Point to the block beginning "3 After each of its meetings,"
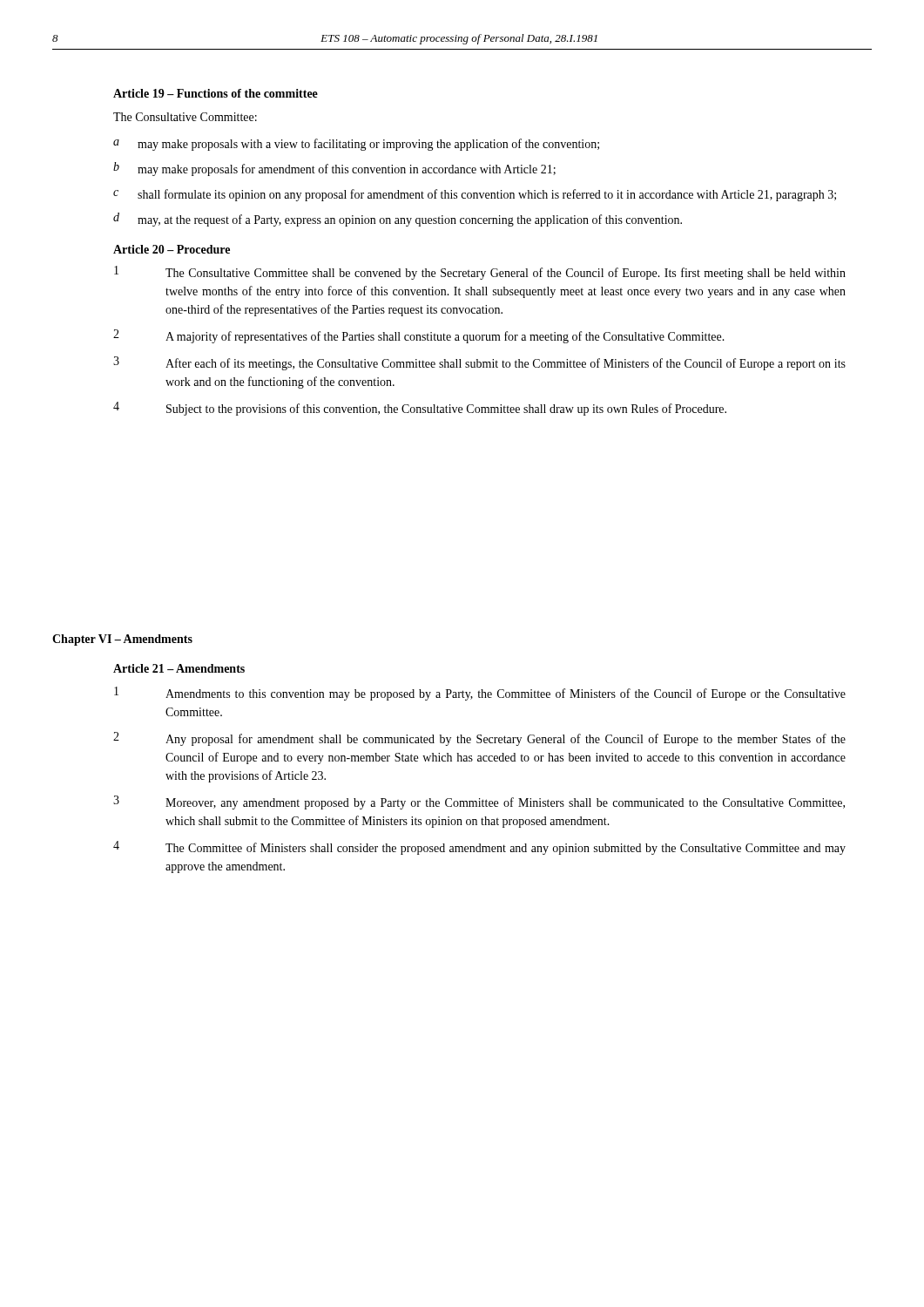Screen dimensions: 1307x924 (x=479, y=373)
